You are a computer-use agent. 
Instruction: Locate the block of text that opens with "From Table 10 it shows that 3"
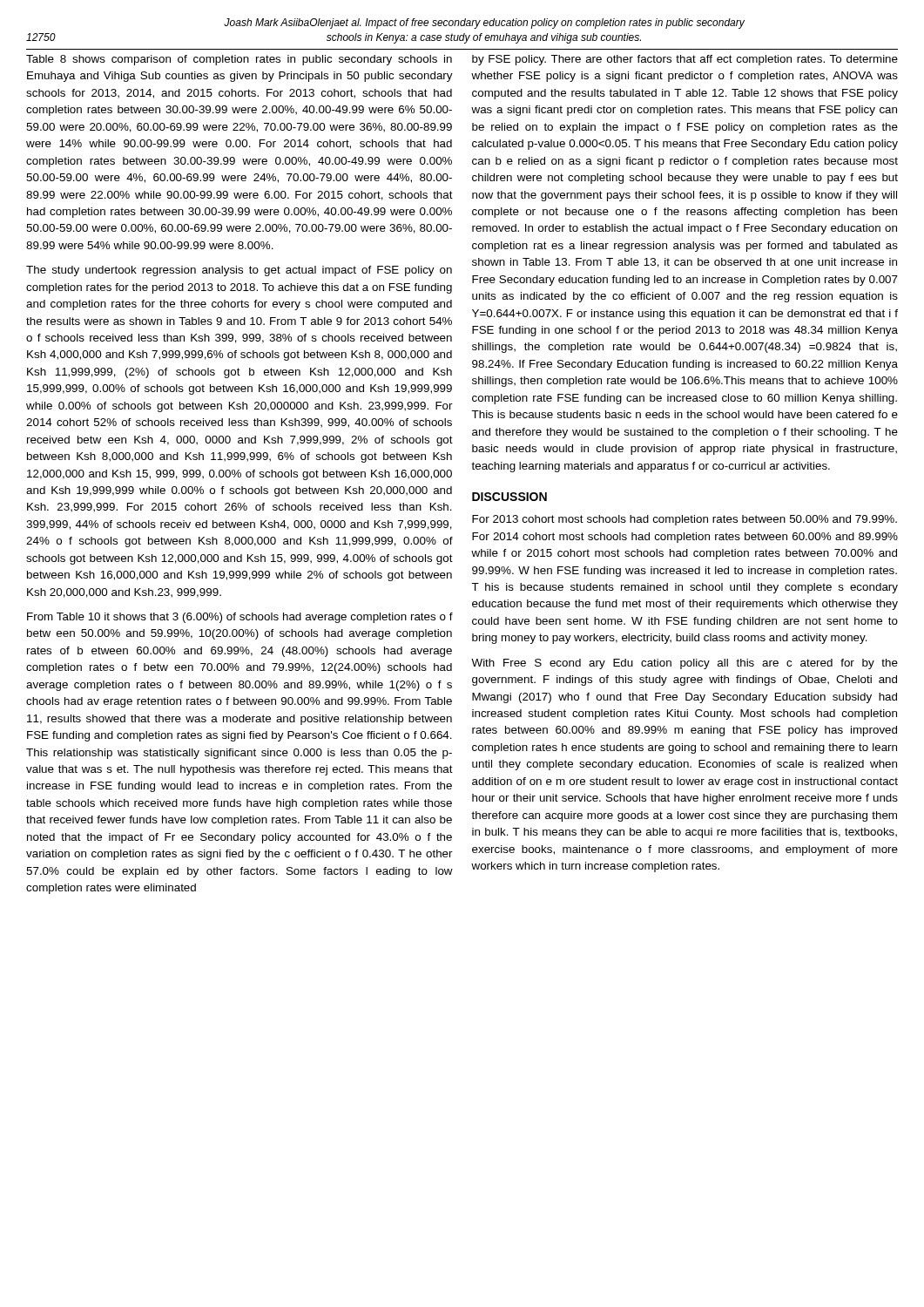coord(239,752)
